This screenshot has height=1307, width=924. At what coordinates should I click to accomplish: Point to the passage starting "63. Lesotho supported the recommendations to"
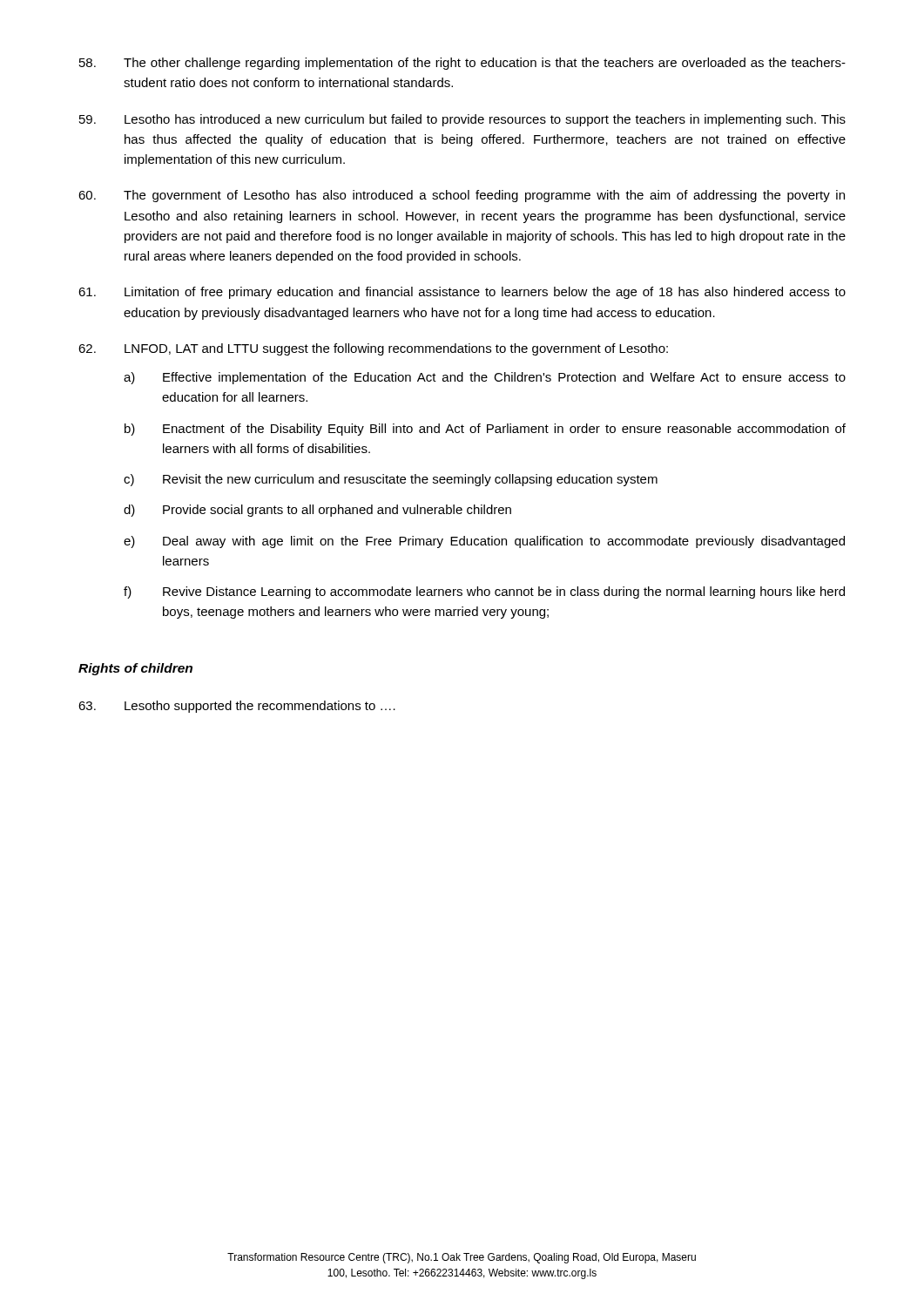(x=237, y=707)
